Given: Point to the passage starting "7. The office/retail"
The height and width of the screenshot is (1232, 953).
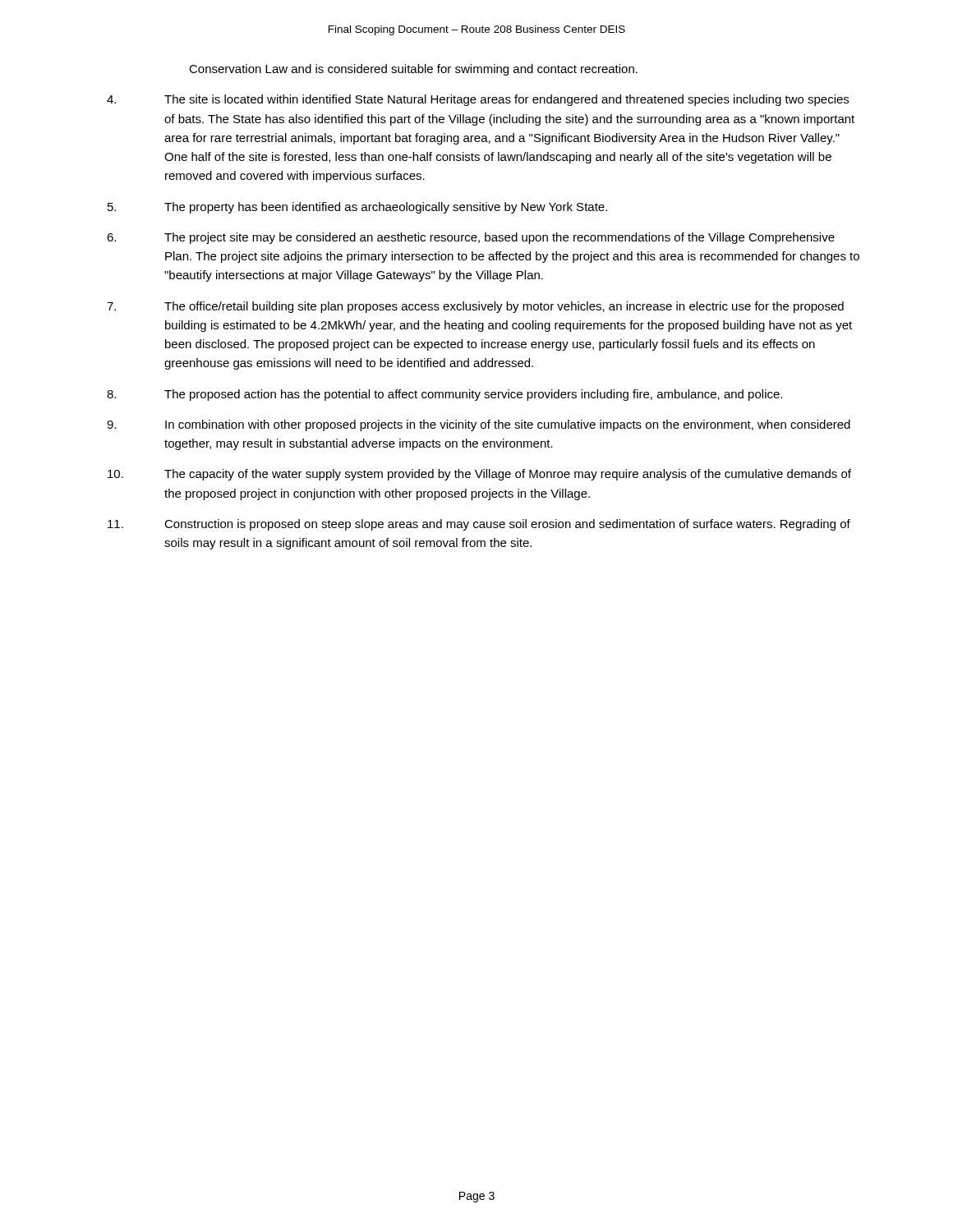Looking at the screenshot, I should pyautogui.click(x=485, y=334).
